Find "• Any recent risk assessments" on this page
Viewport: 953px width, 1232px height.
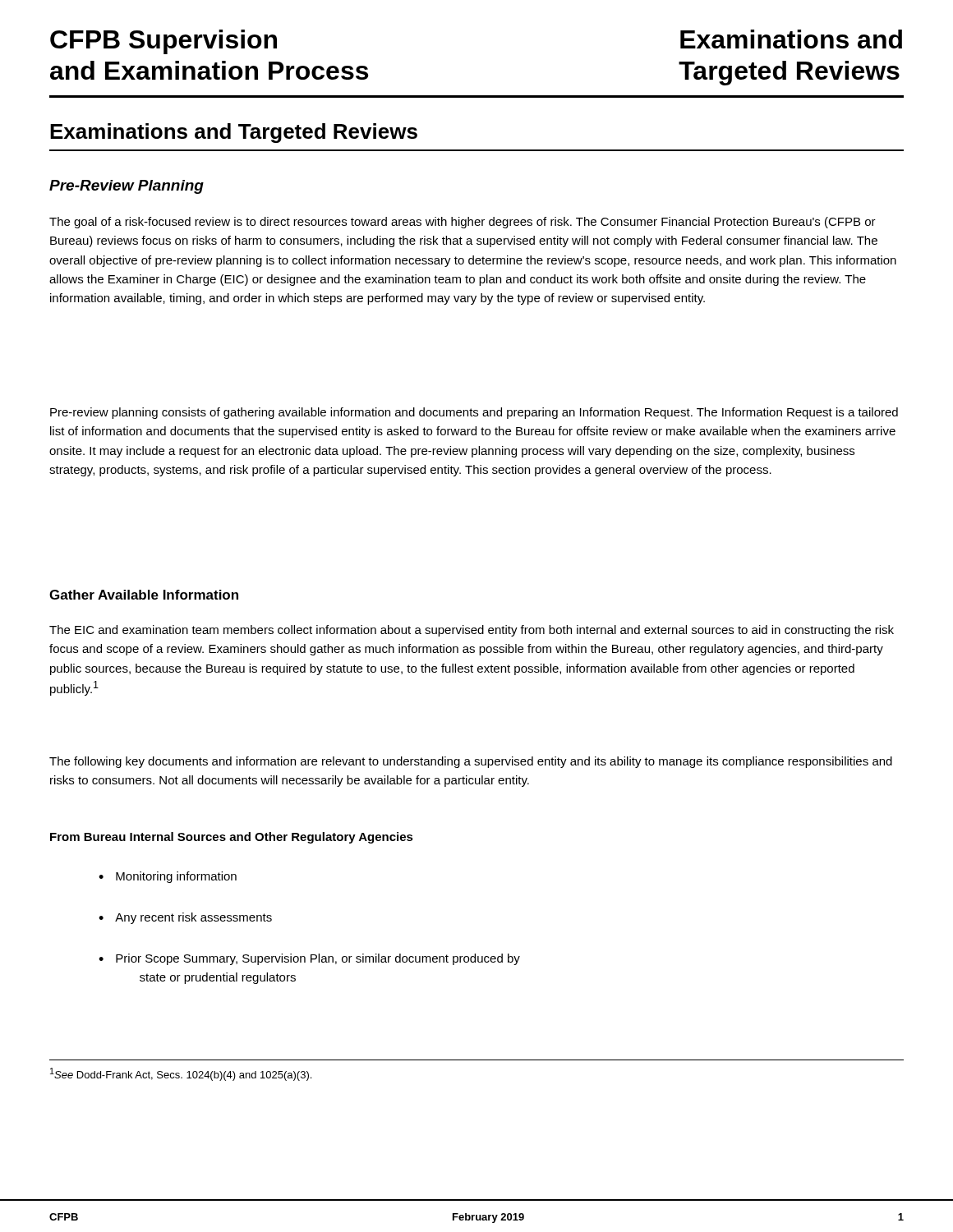point(185,919)
